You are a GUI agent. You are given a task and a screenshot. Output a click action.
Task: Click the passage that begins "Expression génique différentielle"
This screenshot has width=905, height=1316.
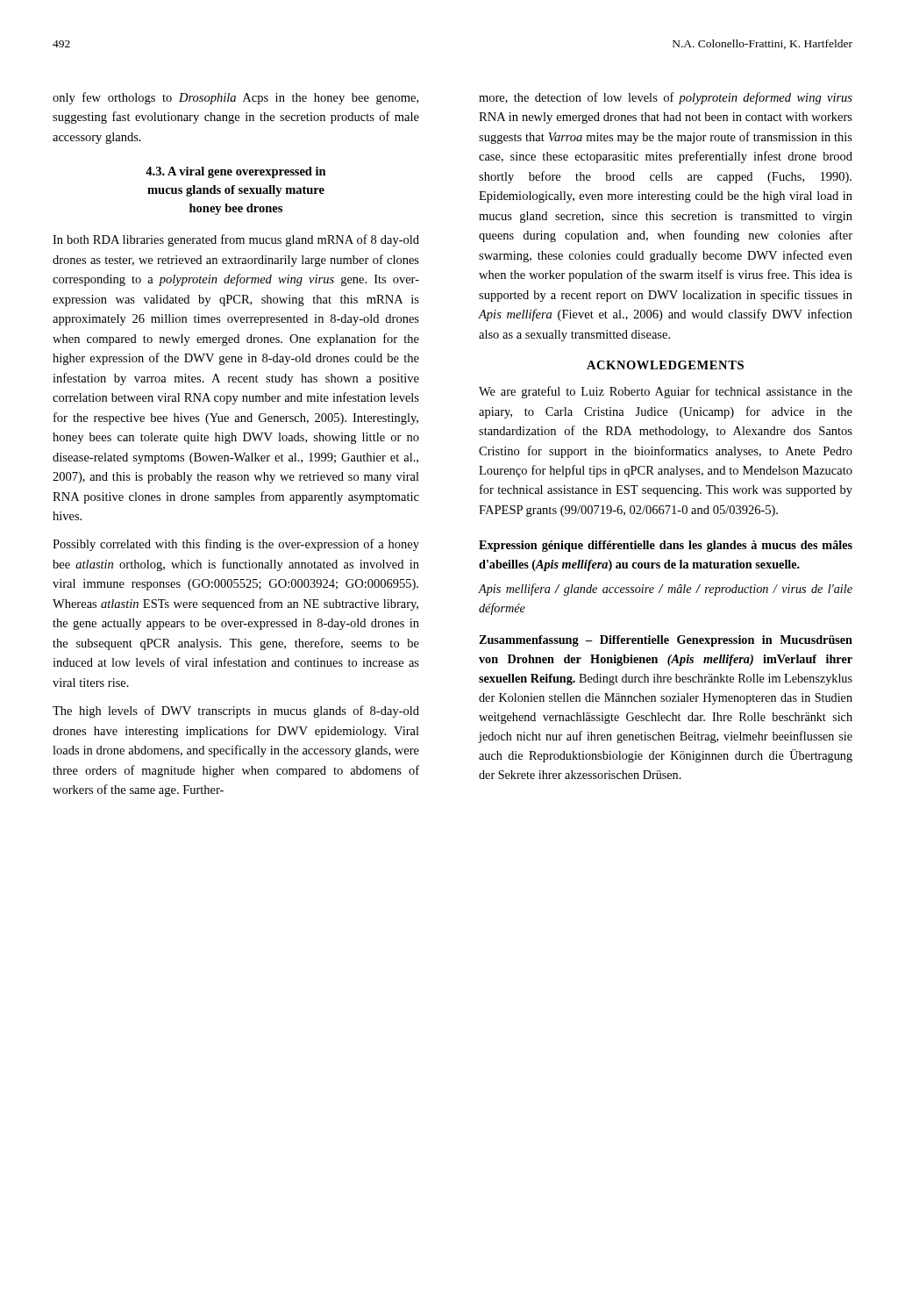click(666, 555)
